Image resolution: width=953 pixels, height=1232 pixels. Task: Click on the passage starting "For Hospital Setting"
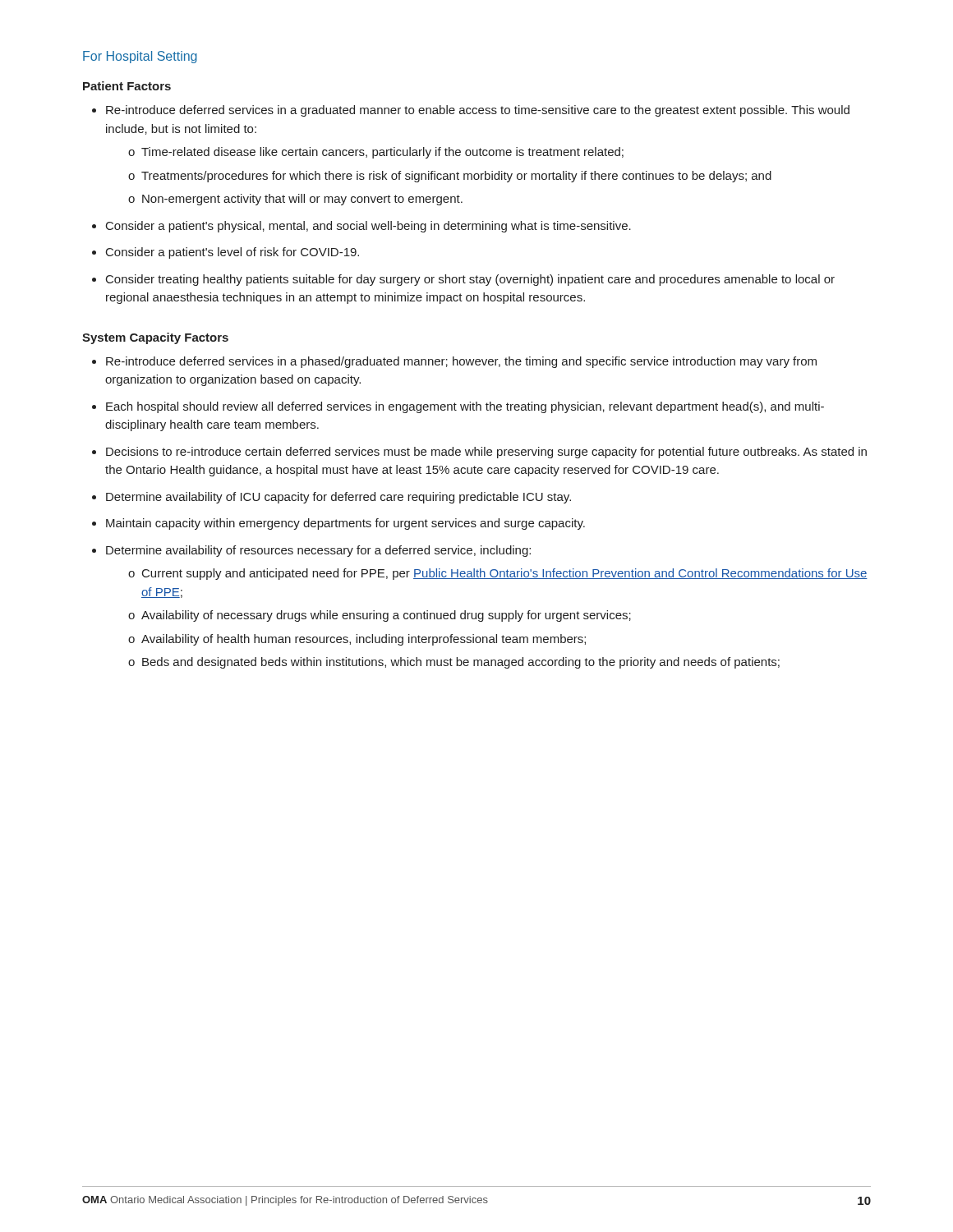click(x=140, y=56)
